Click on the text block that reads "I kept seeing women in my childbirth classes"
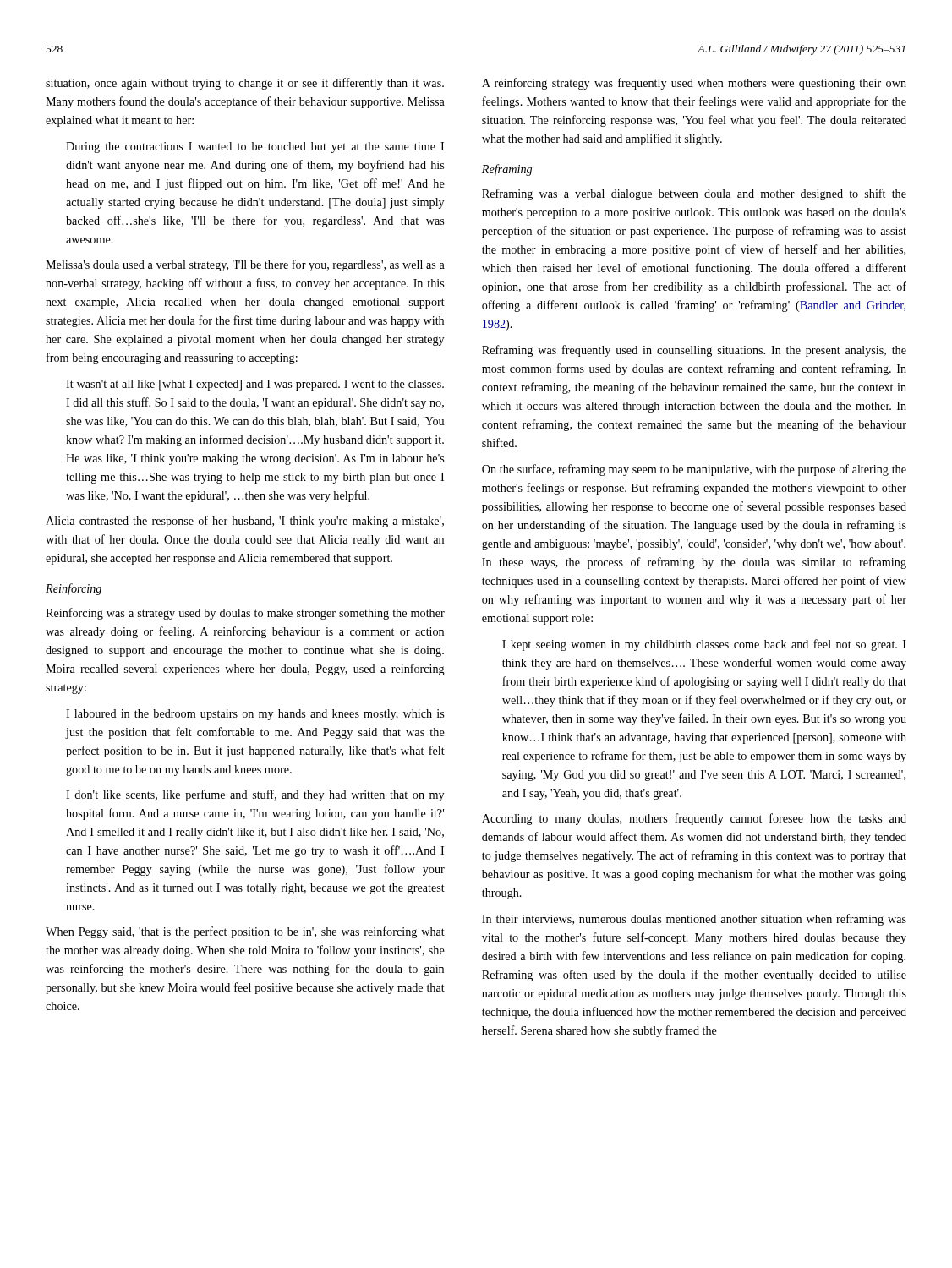This screenshot has width=952, height=1268. pyautogui.click(x=704, y=718)
